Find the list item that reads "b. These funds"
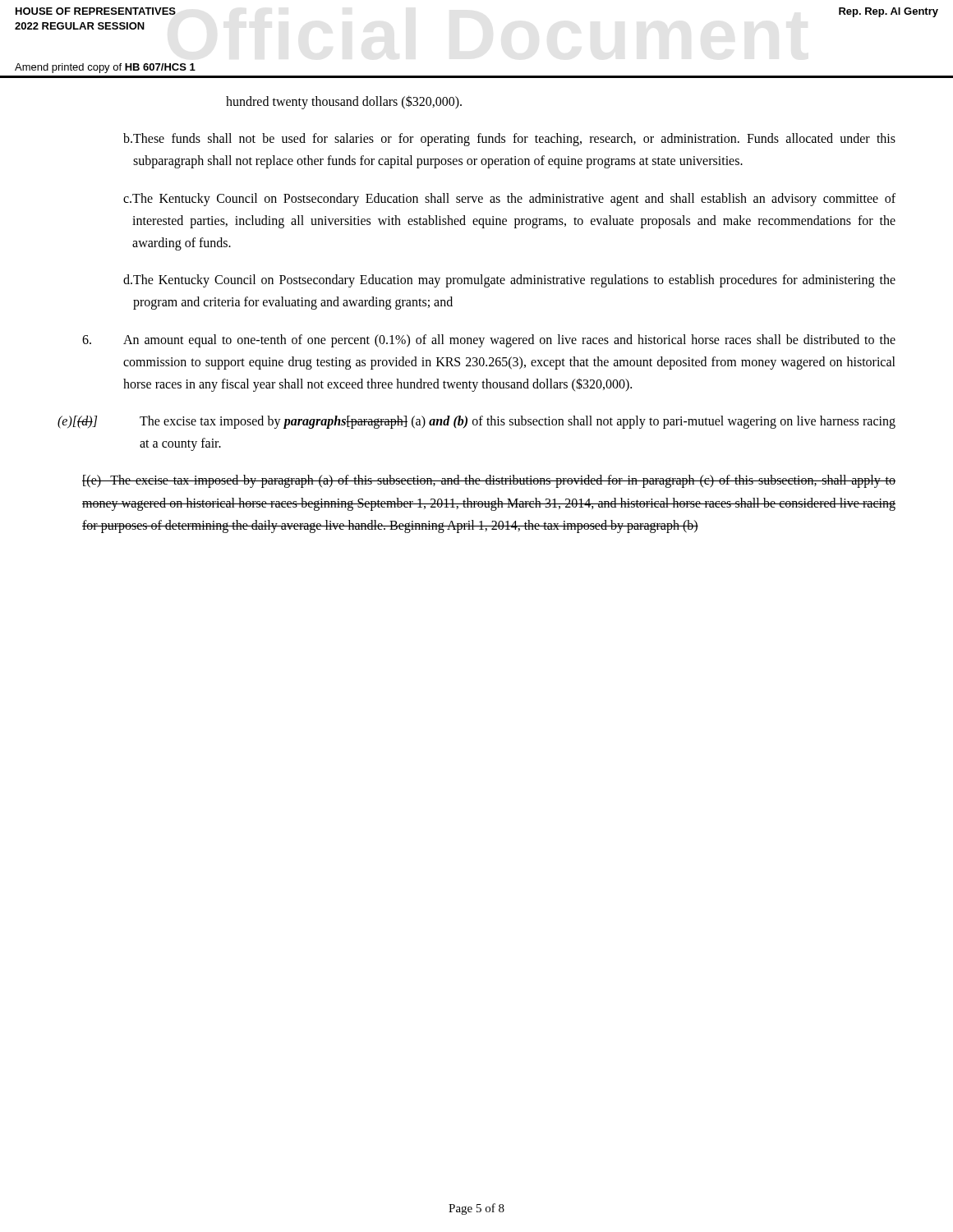 [476, 150]
